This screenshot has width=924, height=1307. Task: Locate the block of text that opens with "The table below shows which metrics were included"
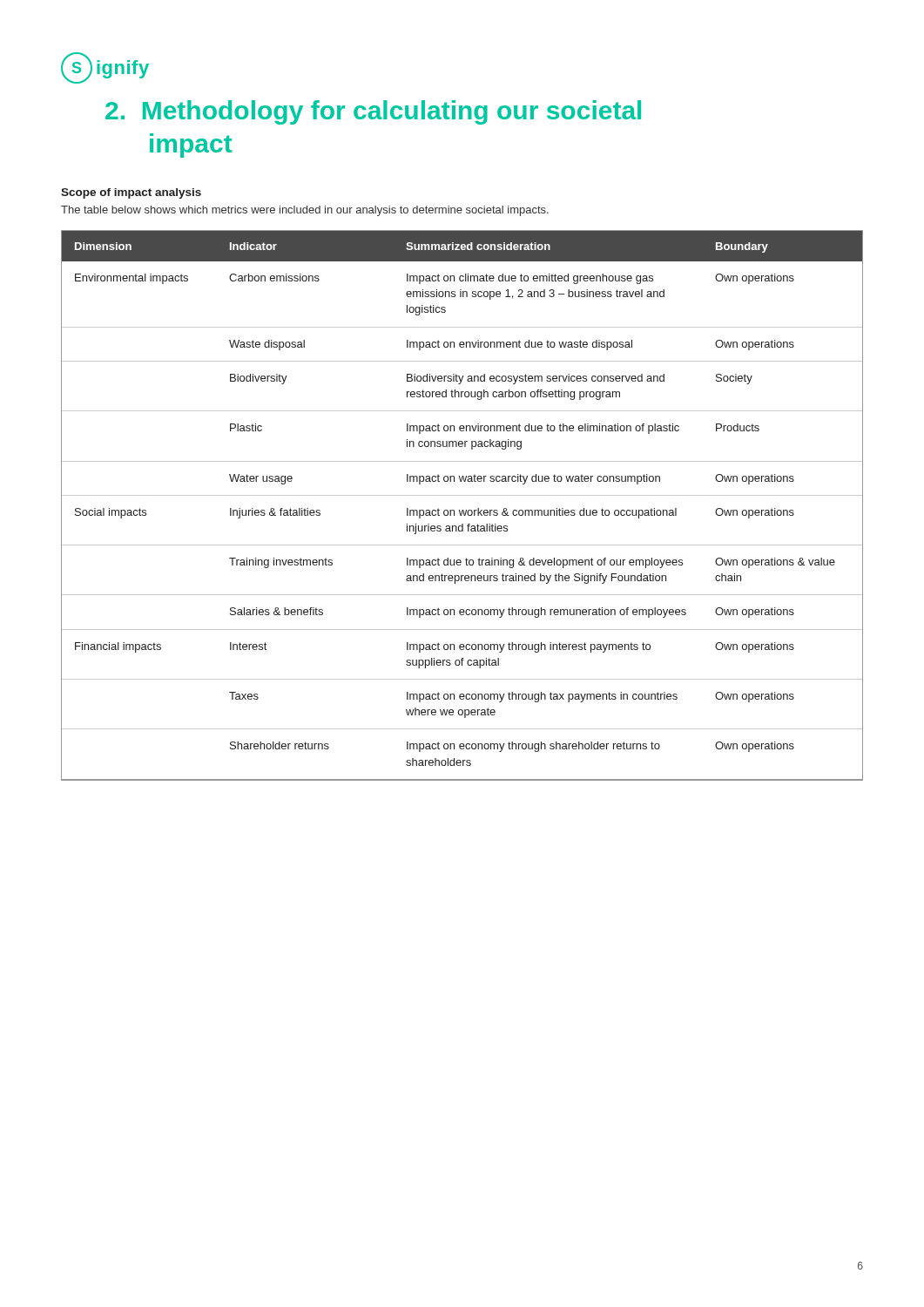[x=305, y=210]
